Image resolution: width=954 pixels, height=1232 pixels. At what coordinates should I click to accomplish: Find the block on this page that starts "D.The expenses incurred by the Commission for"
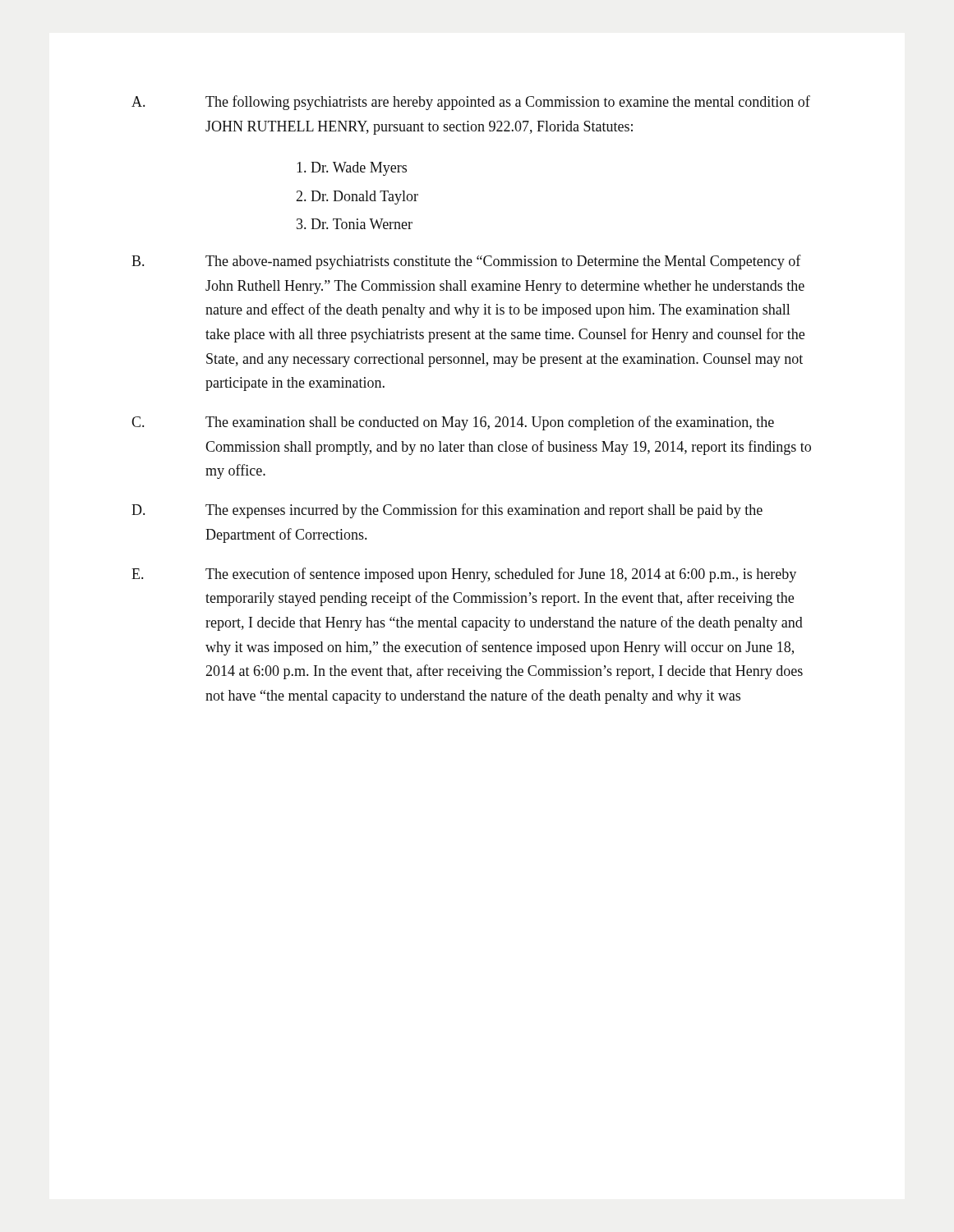click(x=475, y=523)
